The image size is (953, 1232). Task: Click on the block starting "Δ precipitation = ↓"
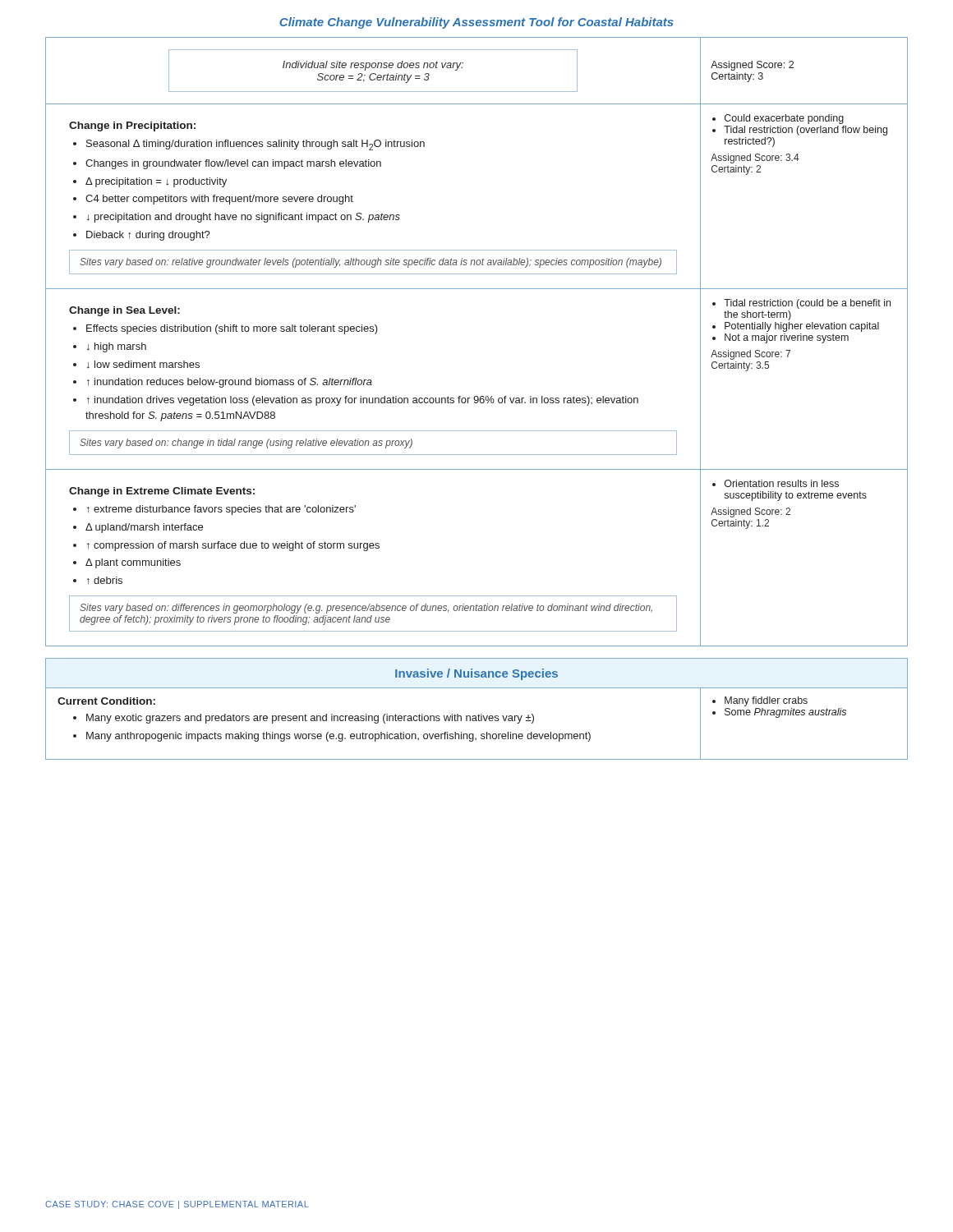tap(156, 181)
